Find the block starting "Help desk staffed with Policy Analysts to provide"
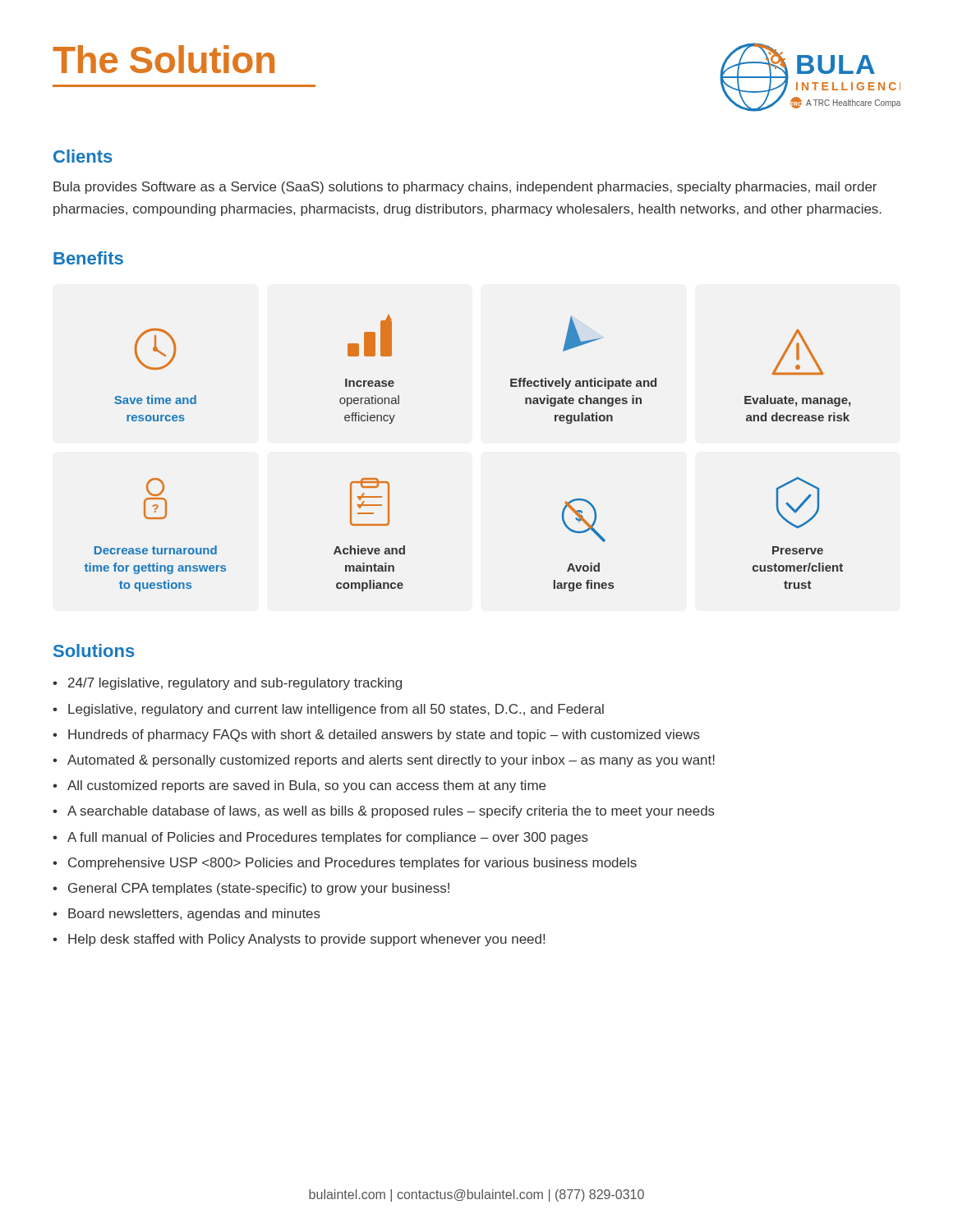Screen dimensions: 1232x953 point(307,939)
